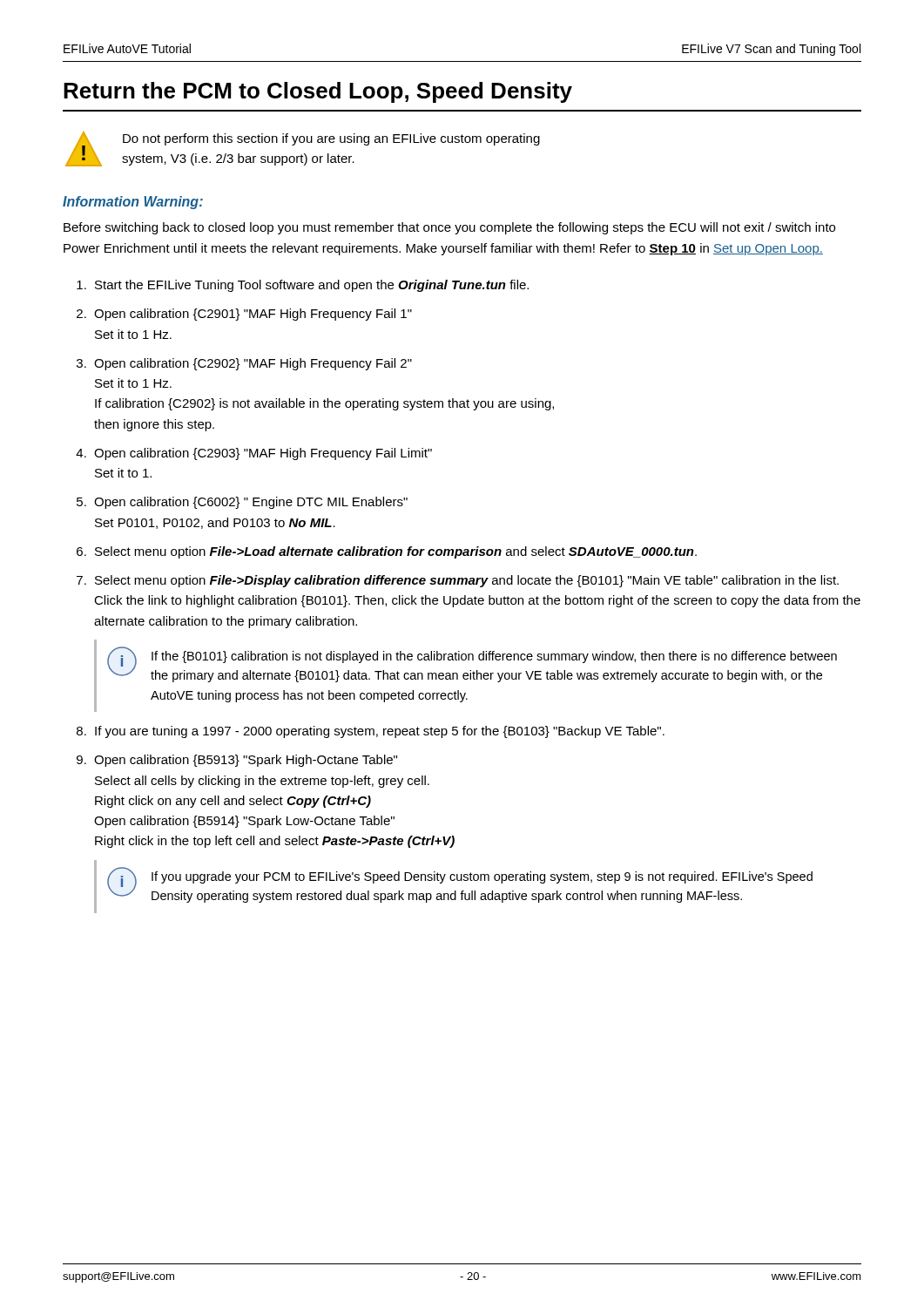Point to the block beginning "If the {B0101} calibration is not displayed in"
924x1307 pixels.
[x=494, y=675]
